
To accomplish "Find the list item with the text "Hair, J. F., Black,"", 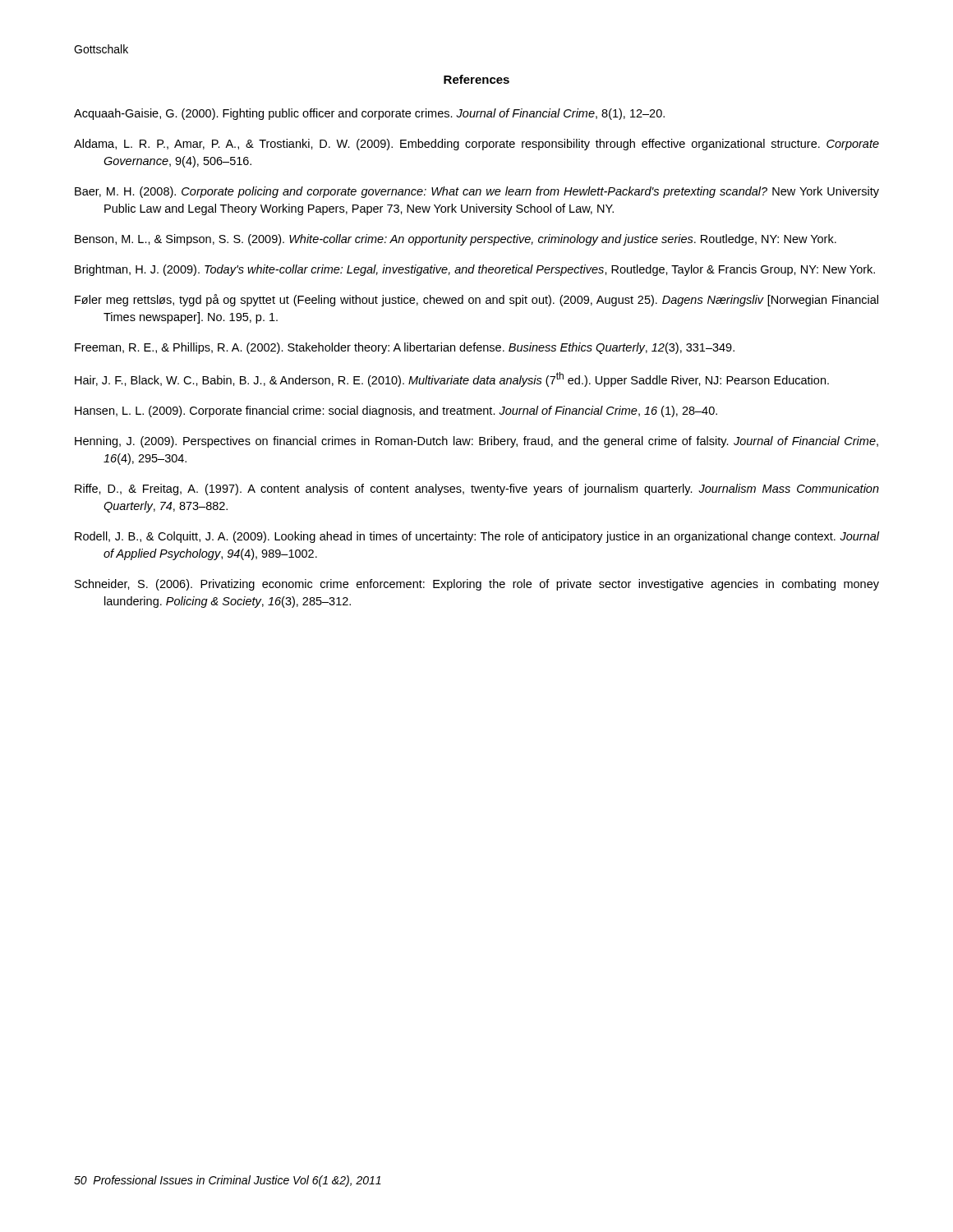I will coord(452,379).
